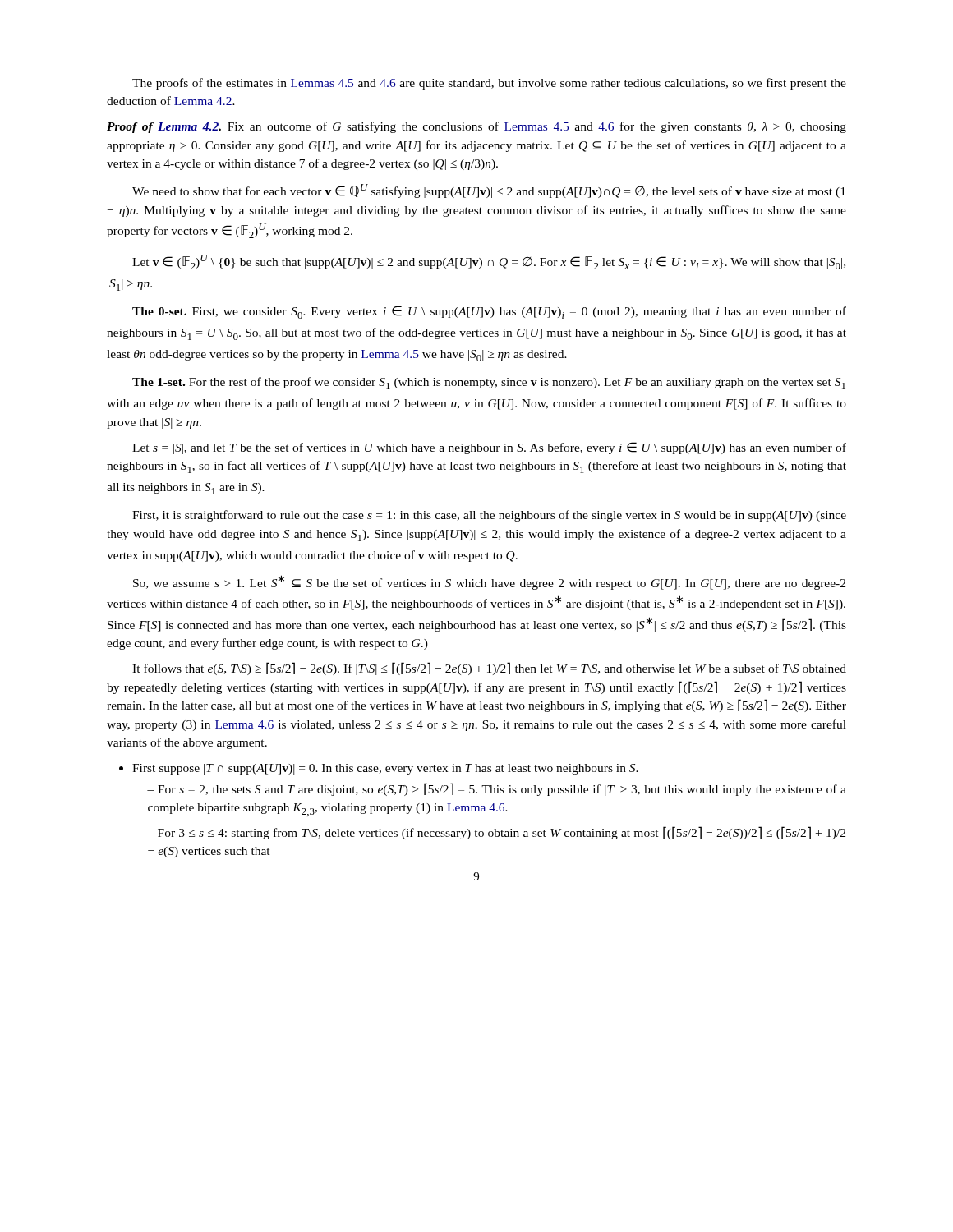Point to the passage starting "For s = 2,"

[x=497, y=800]
